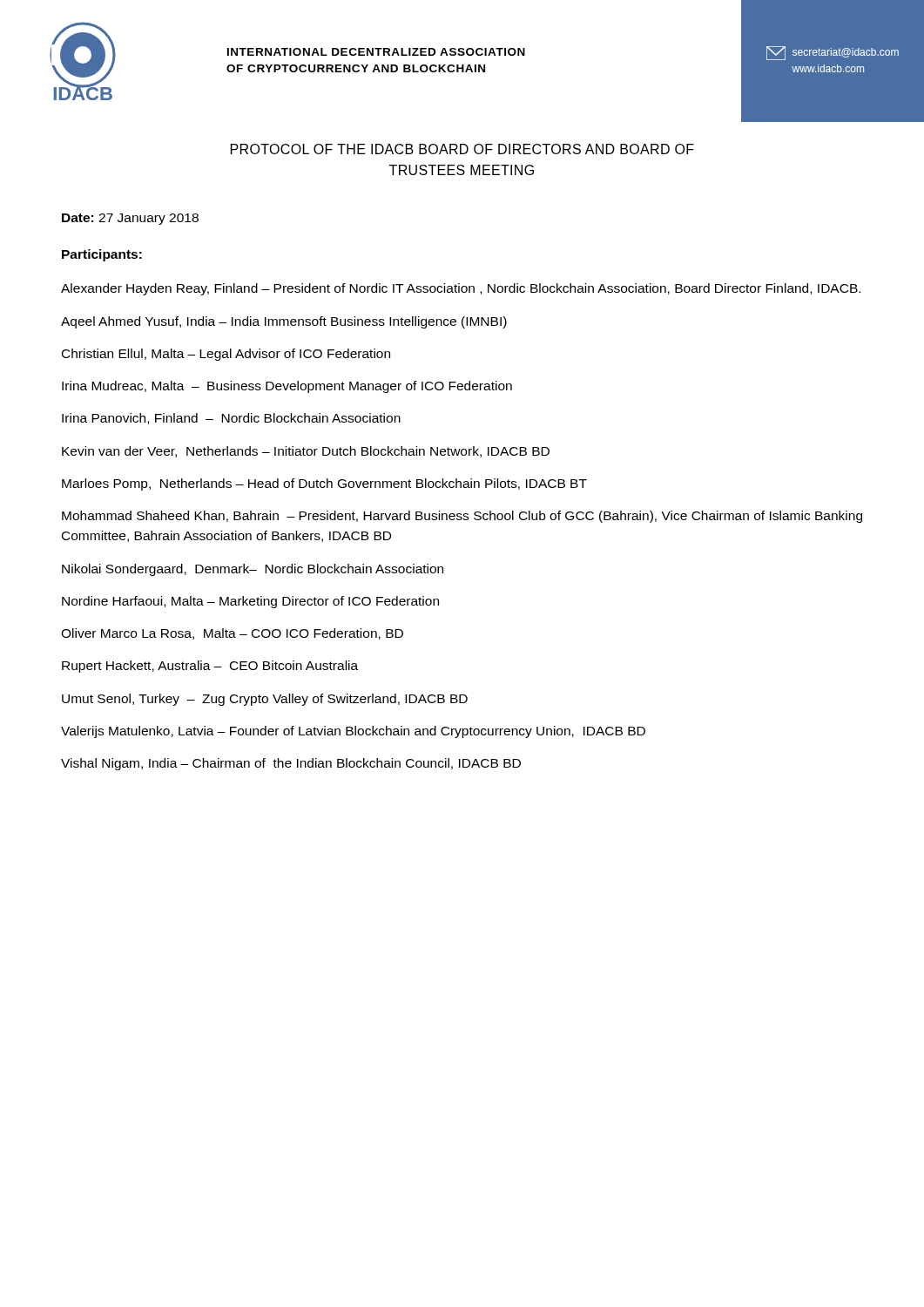Navigate to the element starting "Alexander Hayden Reay, Finland – President of"

coord(461,288)
